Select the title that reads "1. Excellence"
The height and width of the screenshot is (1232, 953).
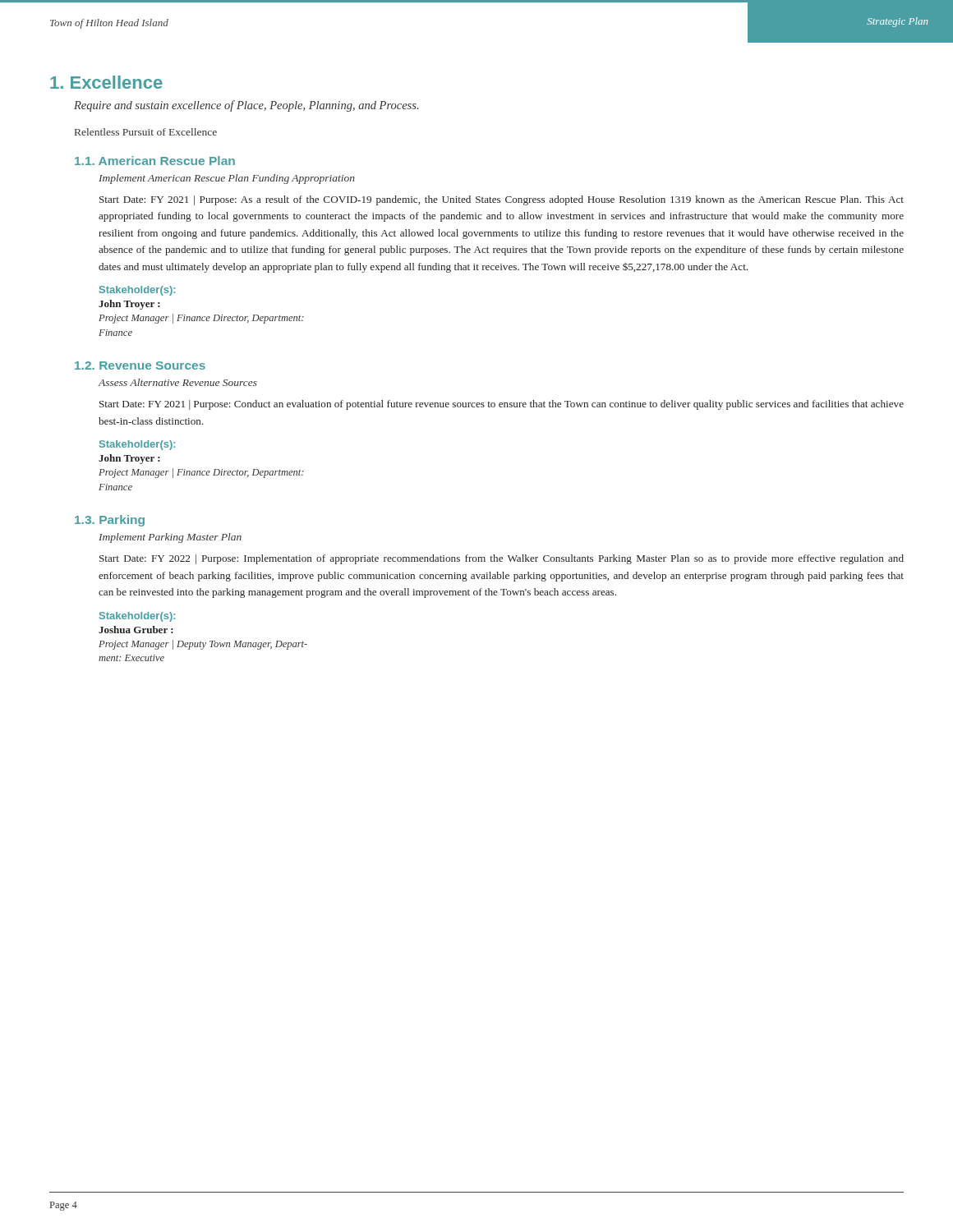[x=106, y=83]
